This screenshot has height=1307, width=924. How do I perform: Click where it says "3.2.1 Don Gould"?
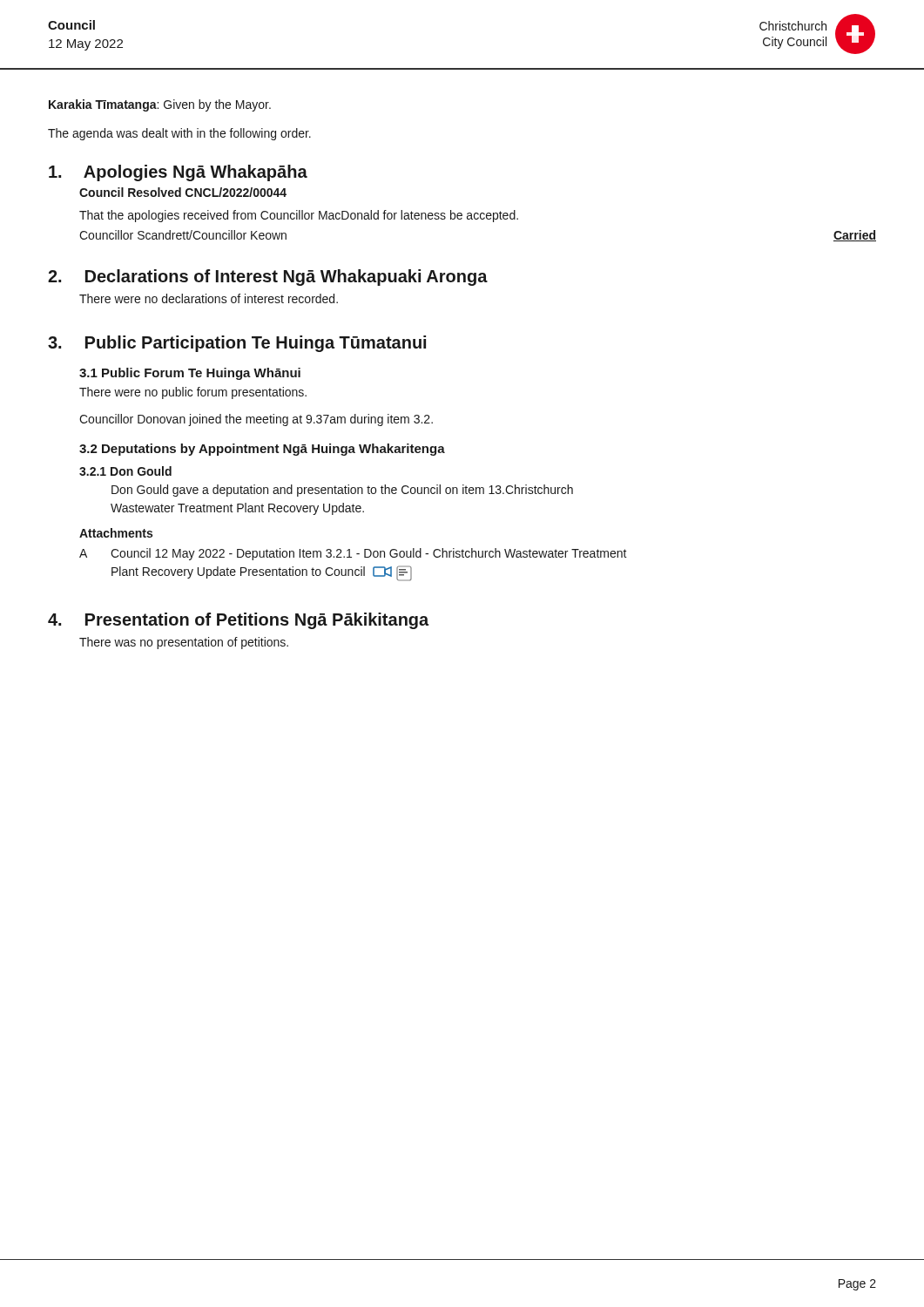(x=126, y=471)
